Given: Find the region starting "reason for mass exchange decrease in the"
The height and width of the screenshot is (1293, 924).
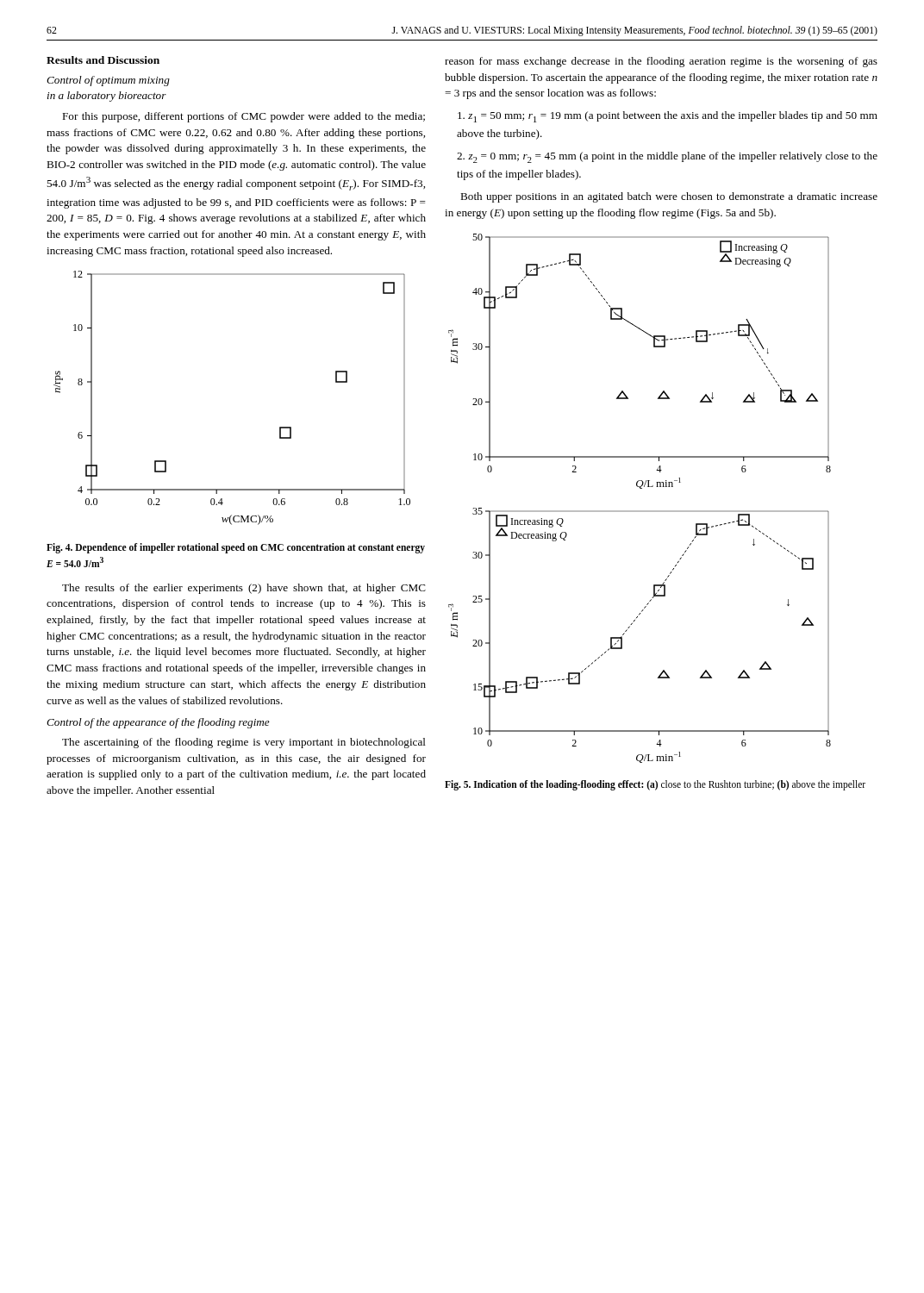Looking at the screenshot, I should coord(661,62).
